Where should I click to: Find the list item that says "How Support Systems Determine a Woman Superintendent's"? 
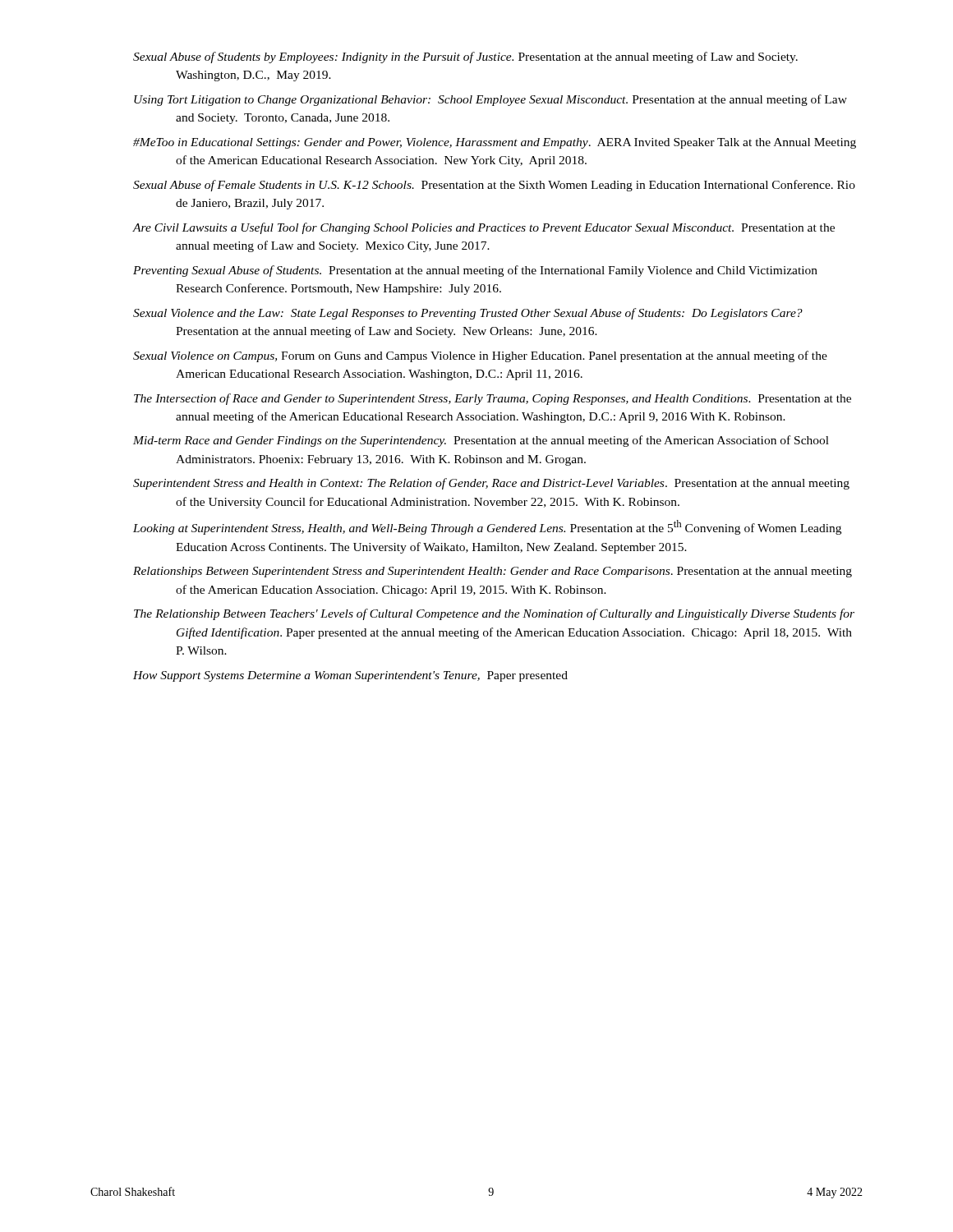498,675
